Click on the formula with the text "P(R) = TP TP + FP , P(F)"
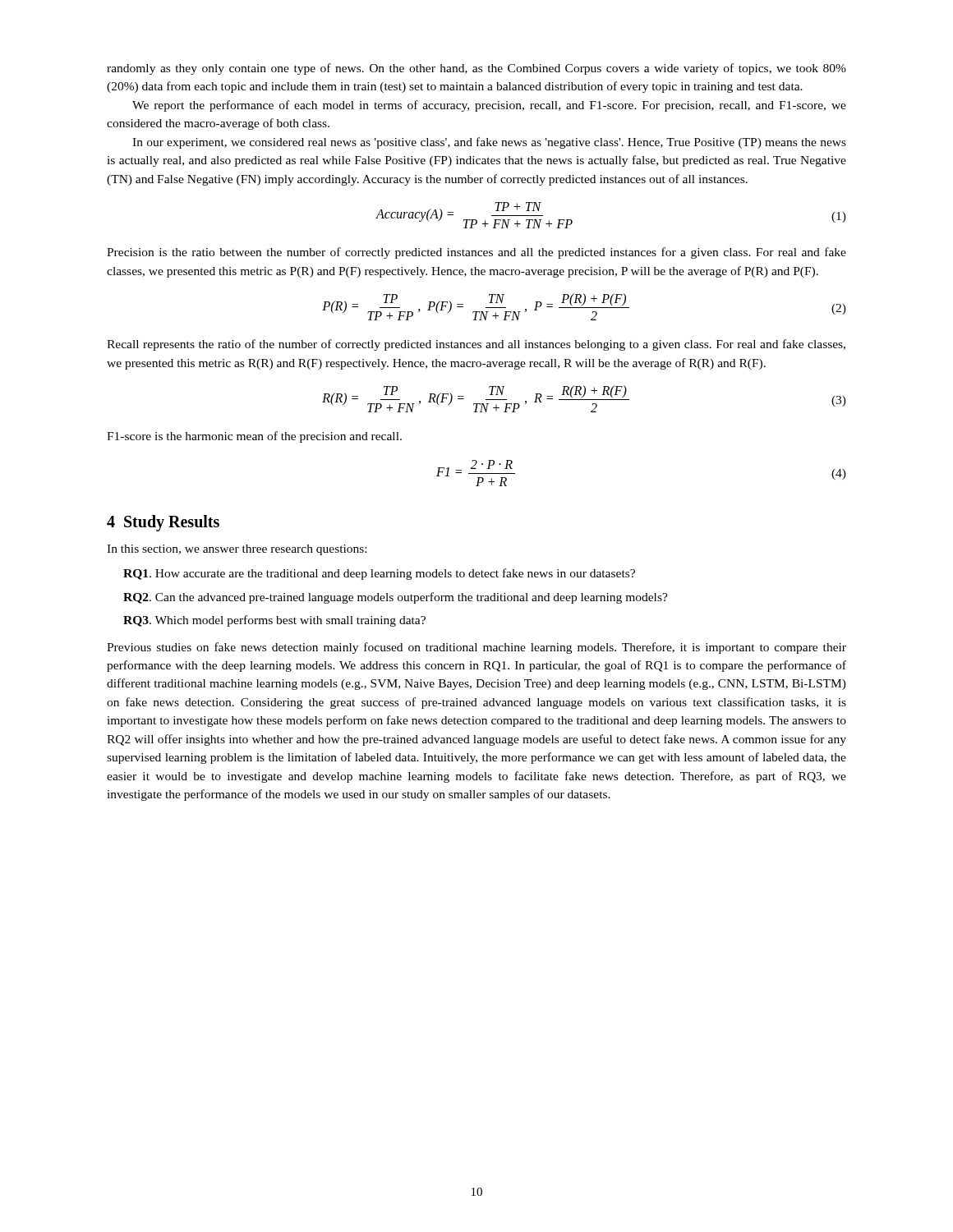Image resolution: width=953 pixels, height=1232 pixels. click(x=584, y=308)
